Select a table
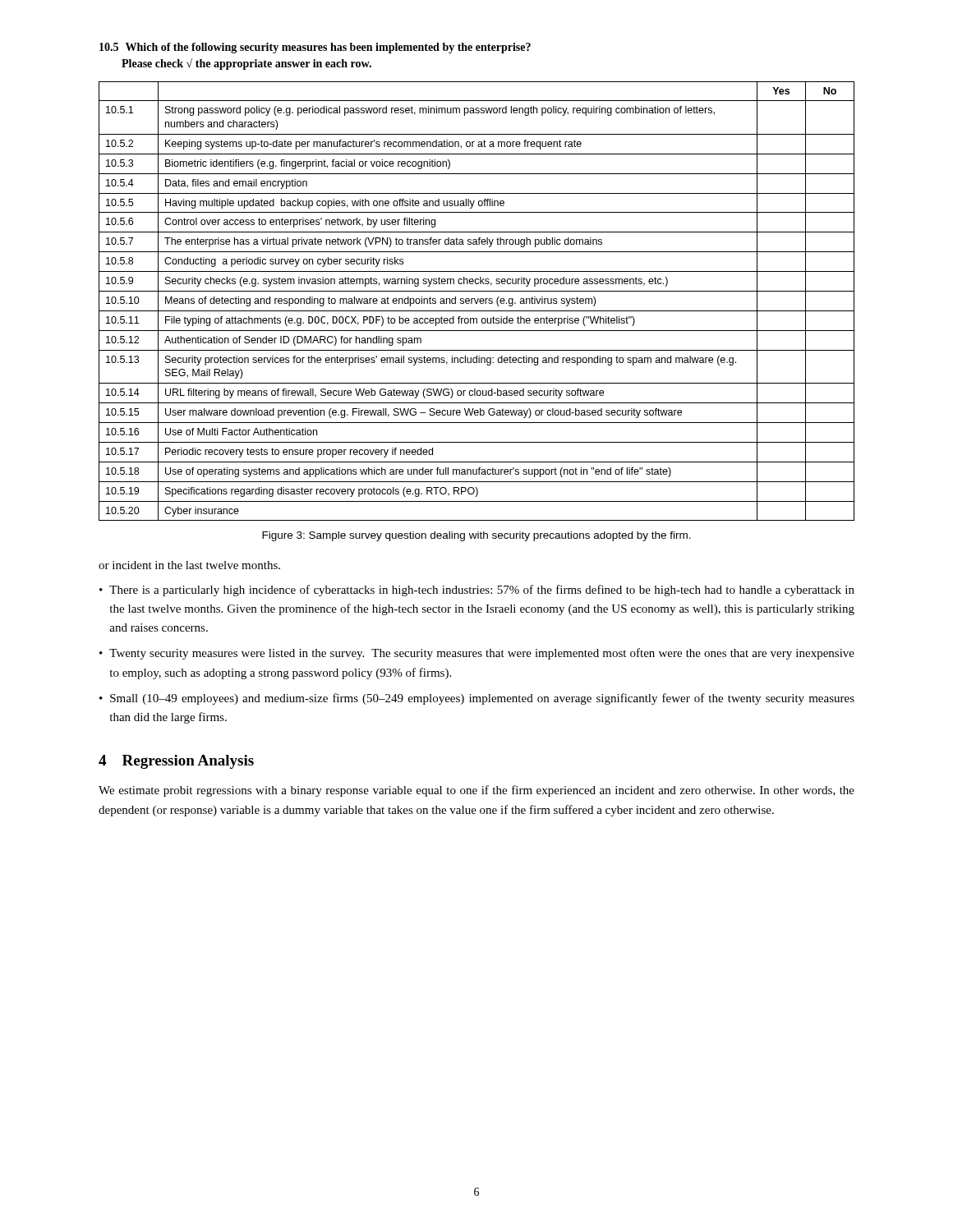Screen dimensions: 1232x953 tap(476, 280)
